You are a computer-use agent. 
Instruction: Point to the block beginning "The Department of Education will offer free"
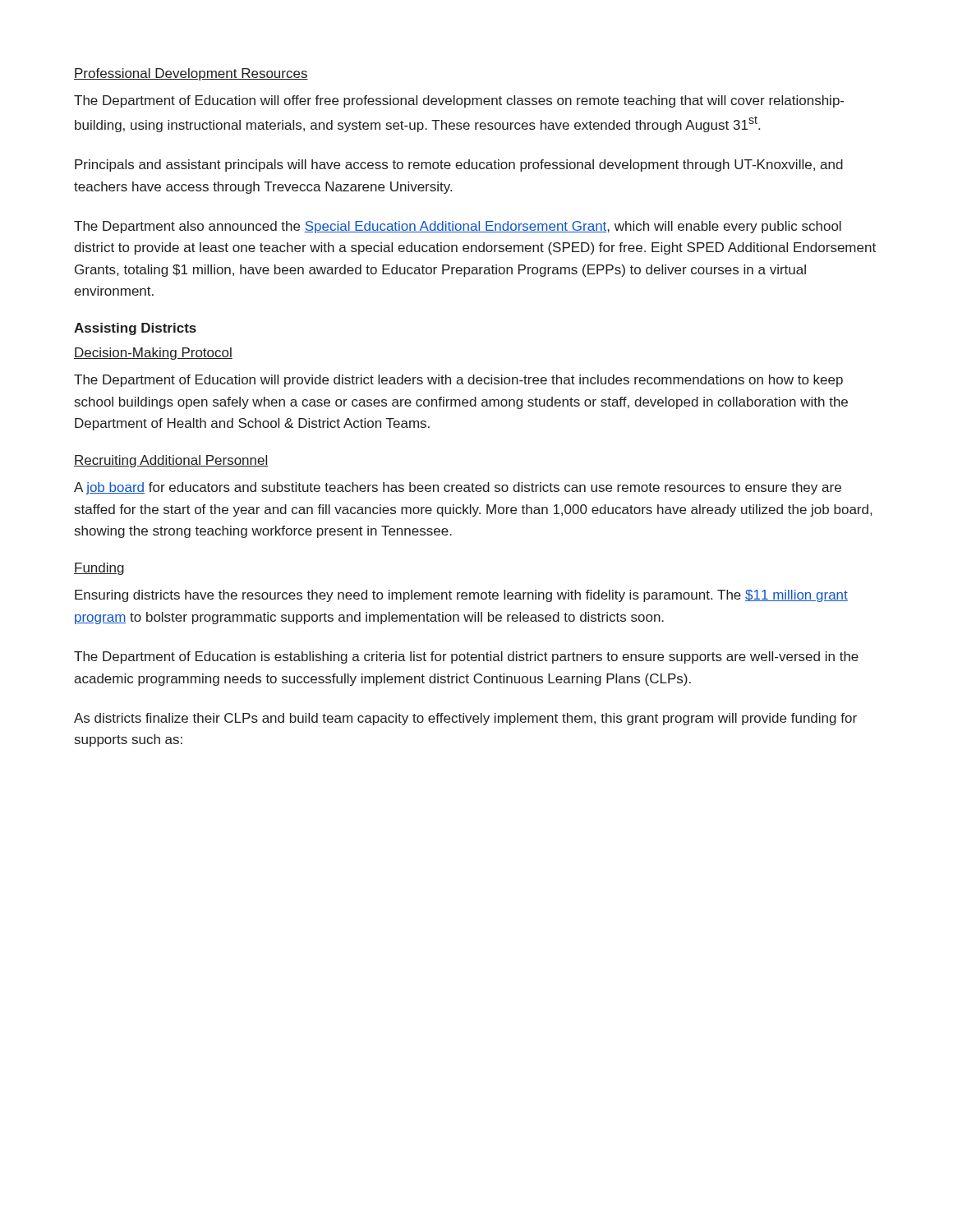pyautogui.click(x=476, y=113)
